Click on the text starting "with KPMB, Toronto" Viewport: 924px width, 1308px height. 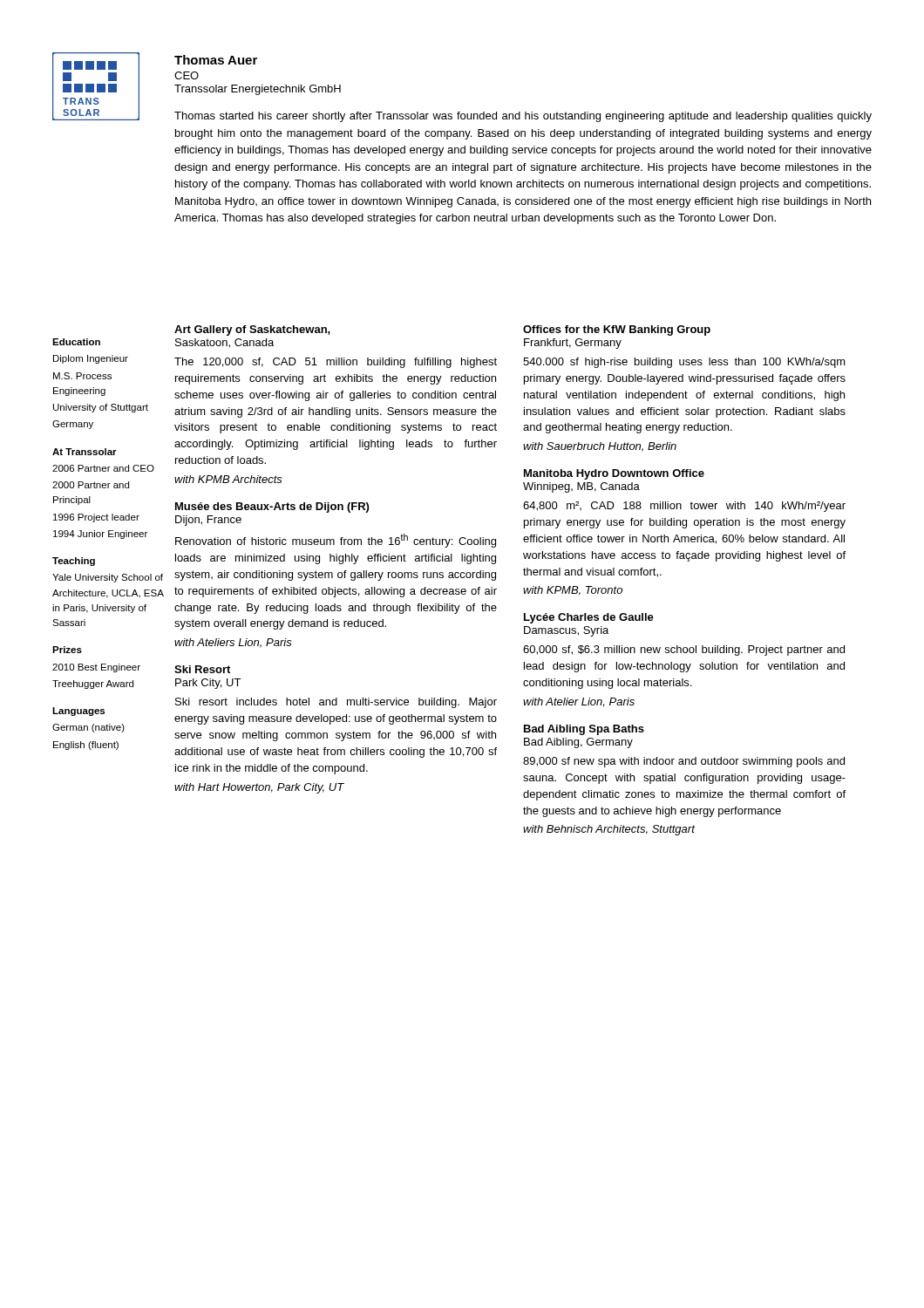pos(573,590)
